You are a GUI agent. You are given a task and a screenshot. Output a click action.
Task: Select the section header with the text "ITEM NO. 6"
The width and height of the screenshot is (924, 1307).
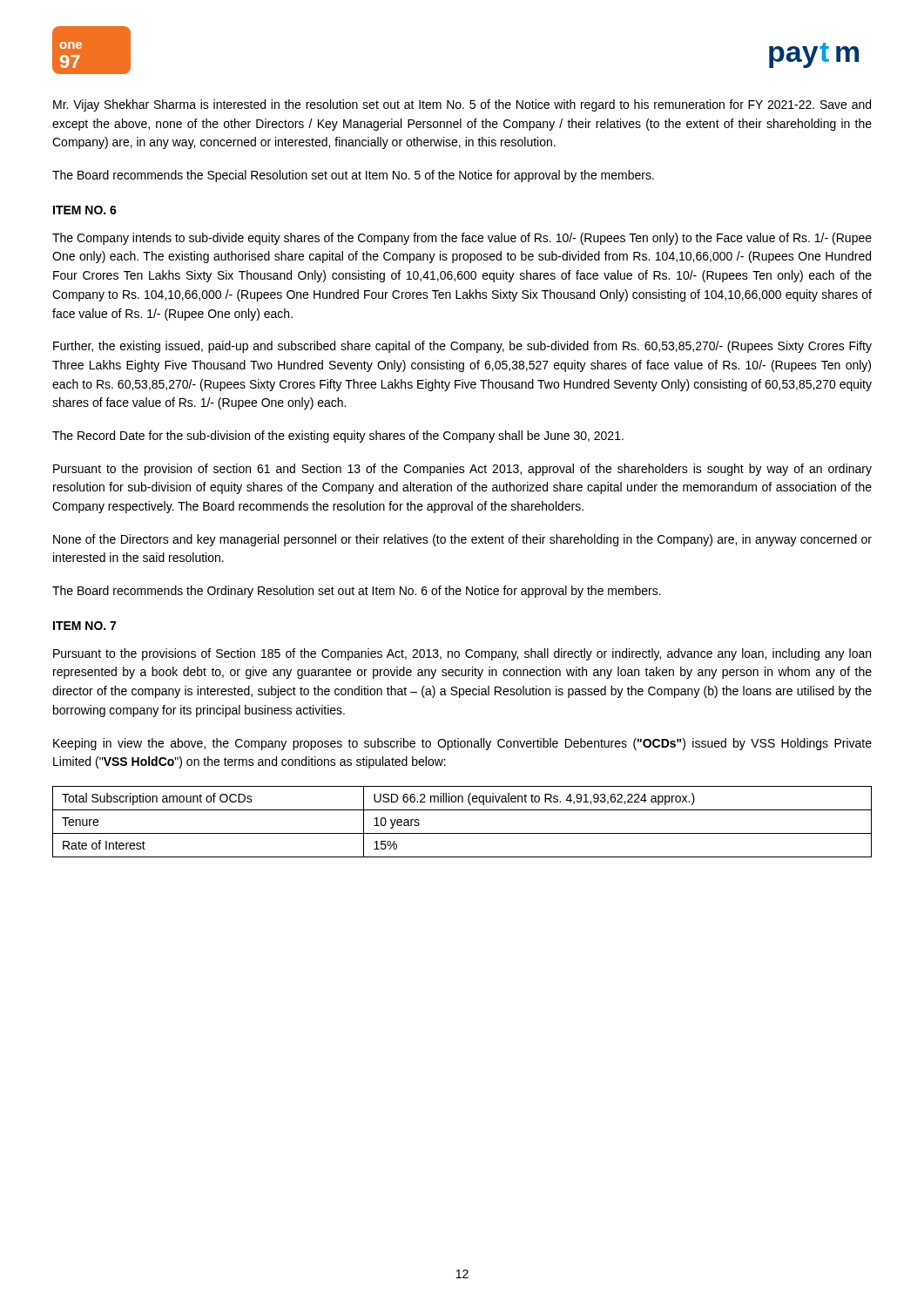coord(84,210)
